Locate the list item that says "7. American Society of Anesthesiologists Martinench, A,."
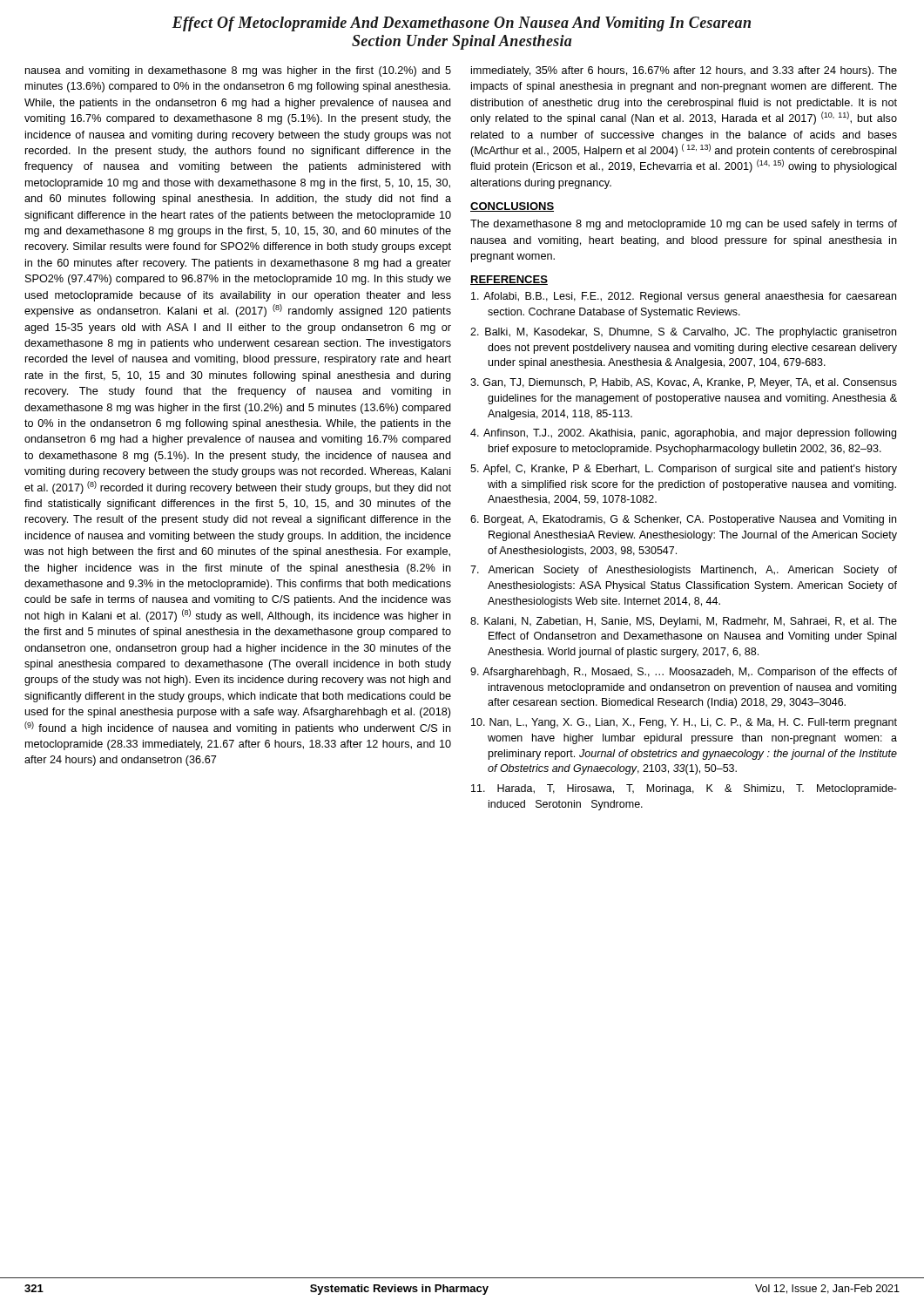 [x=684, y=586]
